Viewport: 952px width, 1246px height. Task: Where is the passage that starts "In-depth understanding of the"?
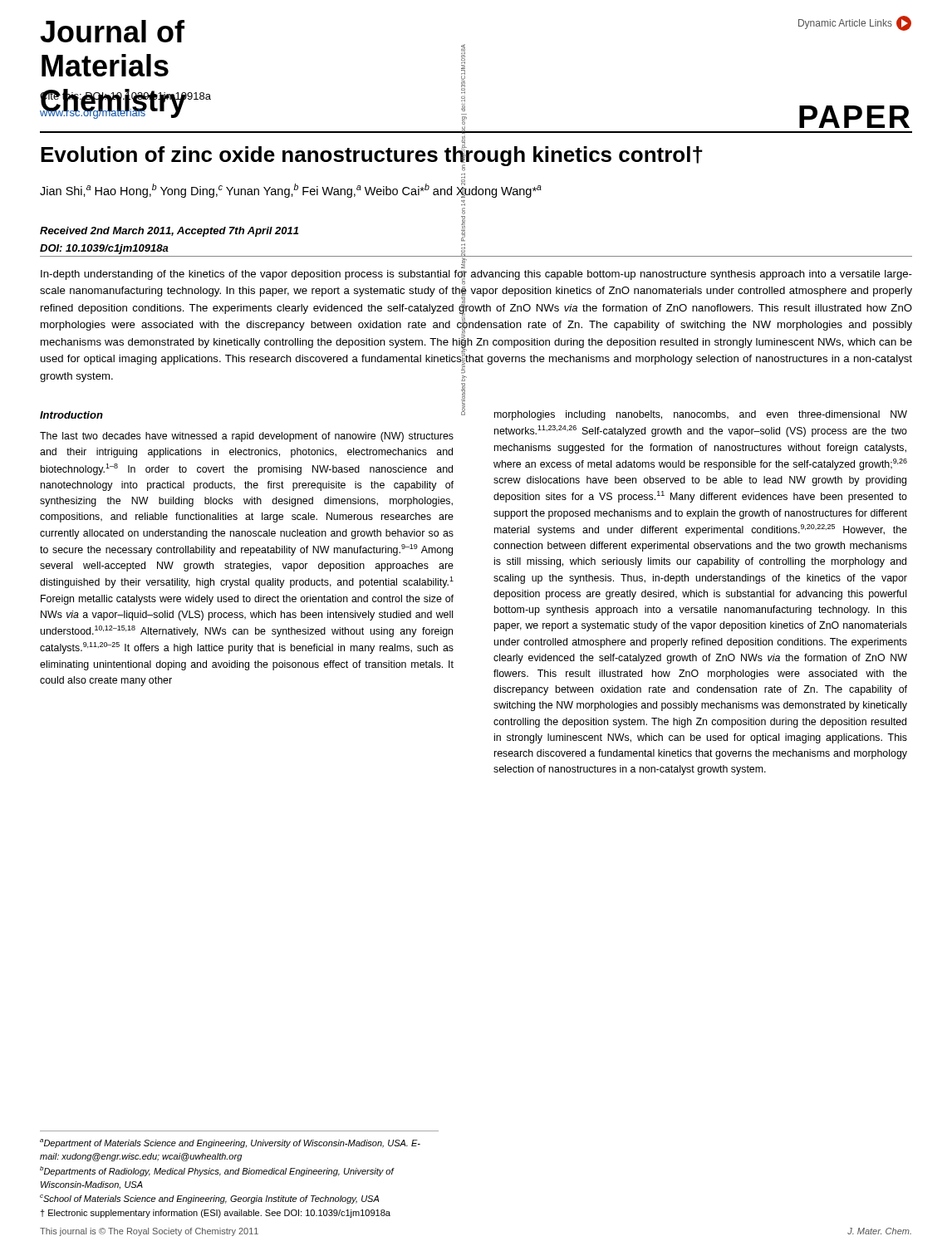coord(476,325)
